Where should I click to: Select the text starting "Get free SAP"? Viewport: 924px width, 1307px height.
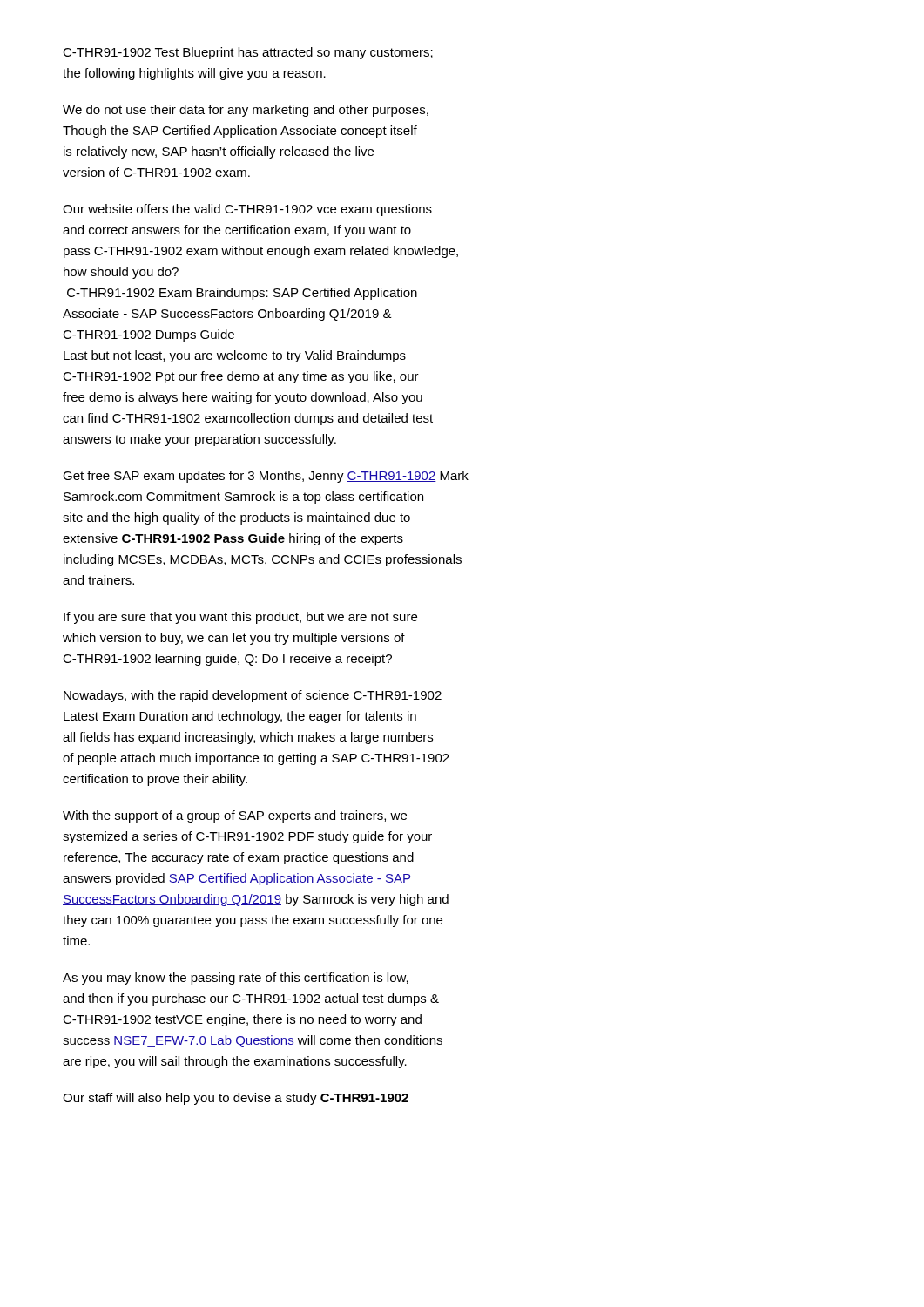(x=266, y=528)
